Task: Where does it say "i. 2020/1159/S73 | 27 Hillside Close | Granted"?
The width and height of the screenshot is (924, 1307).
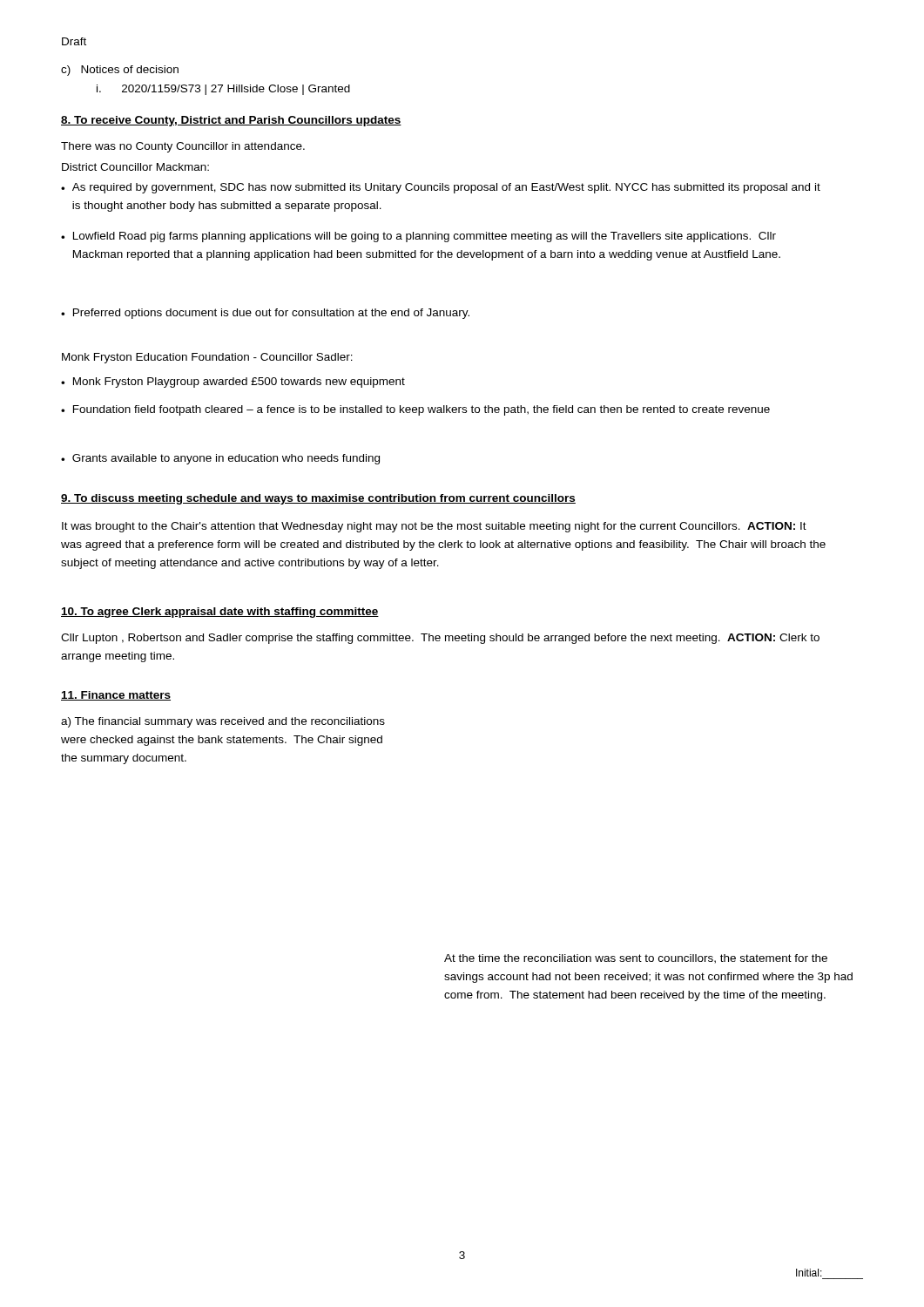Action: pyautogui.click(x=223, y=88)
